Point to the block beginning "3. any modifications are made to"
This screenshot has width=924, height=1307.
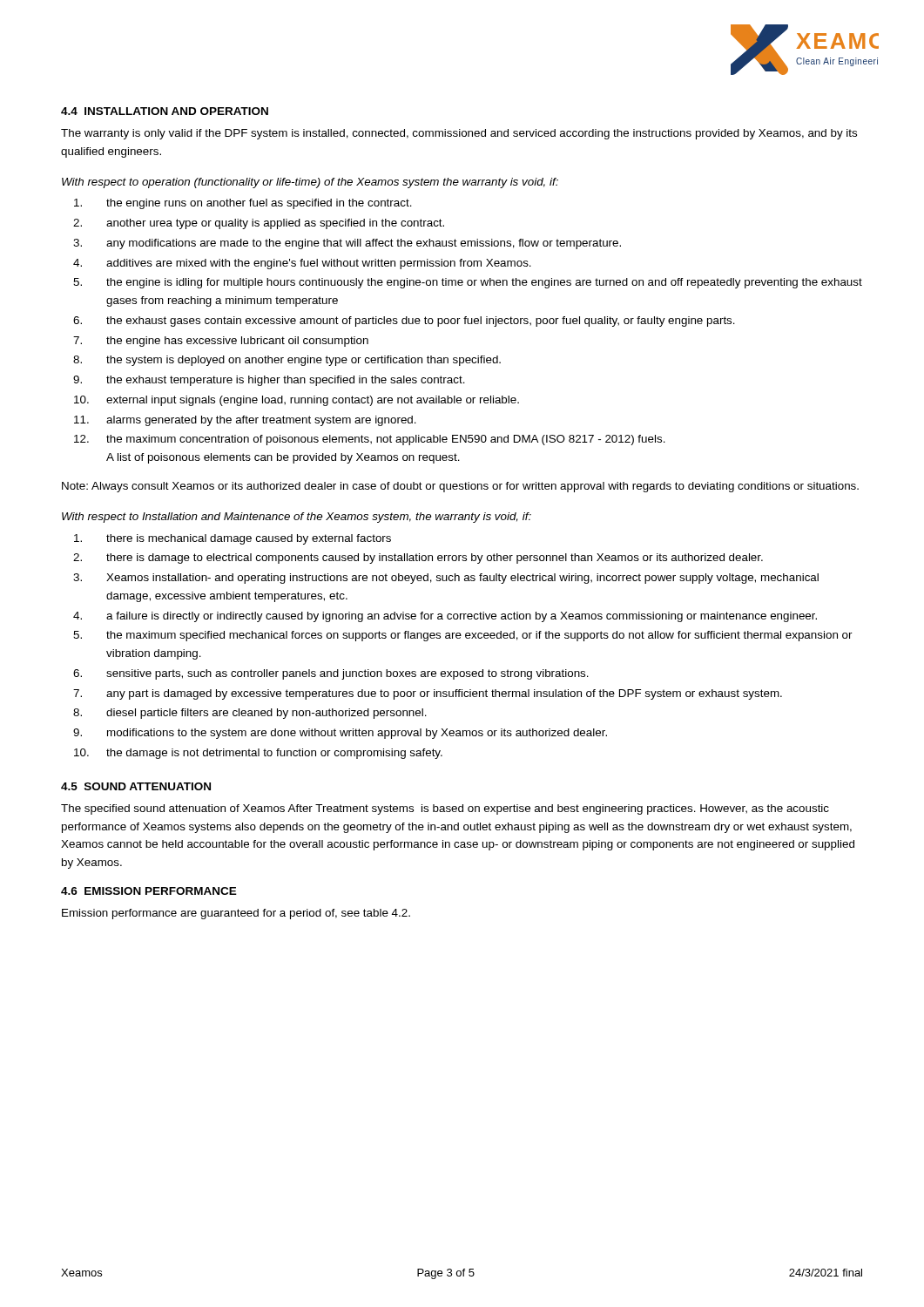(462, 243)
